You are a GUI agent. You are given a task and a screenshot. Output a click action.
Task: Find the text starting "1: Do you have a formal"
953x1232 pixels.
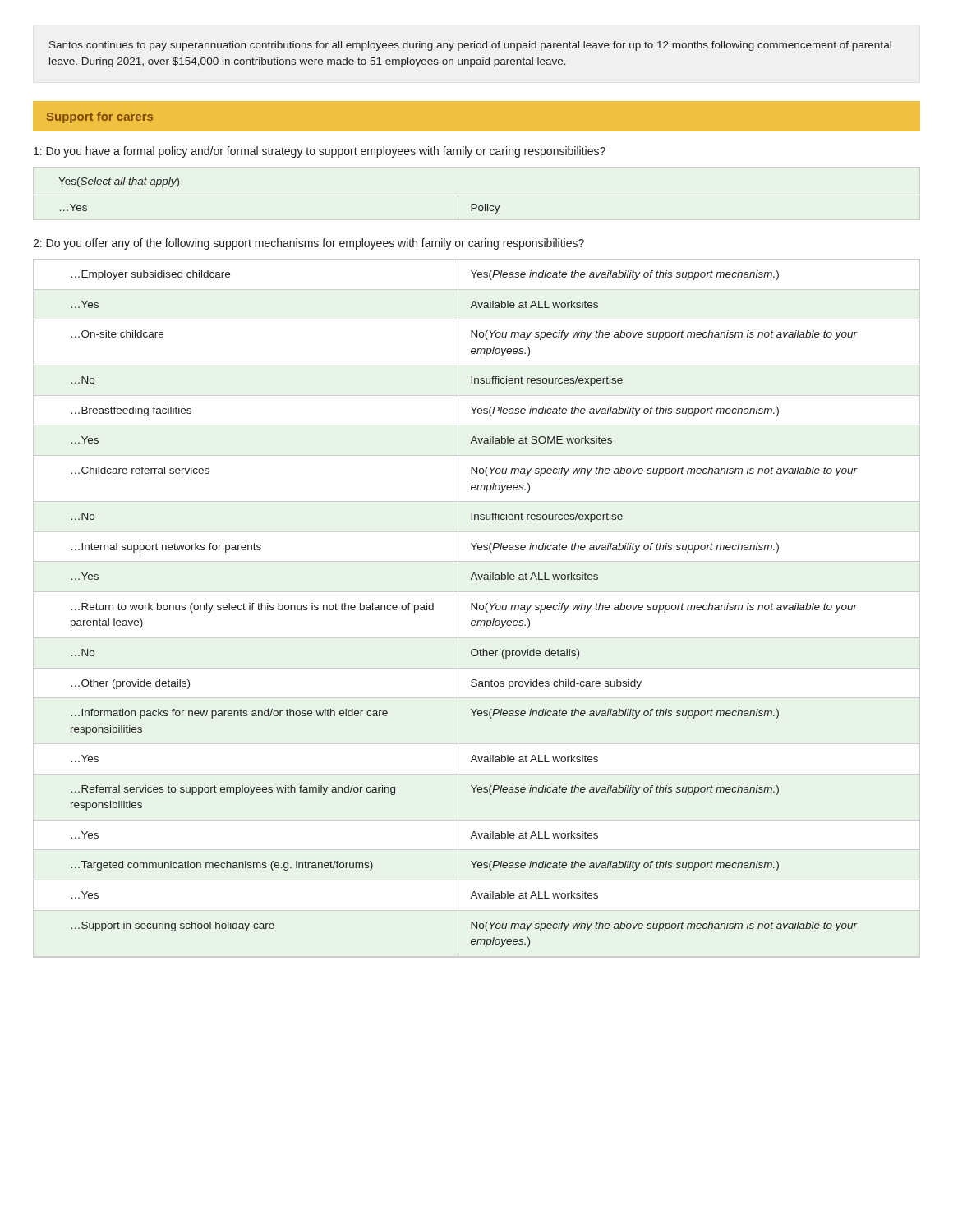(319, 151)
